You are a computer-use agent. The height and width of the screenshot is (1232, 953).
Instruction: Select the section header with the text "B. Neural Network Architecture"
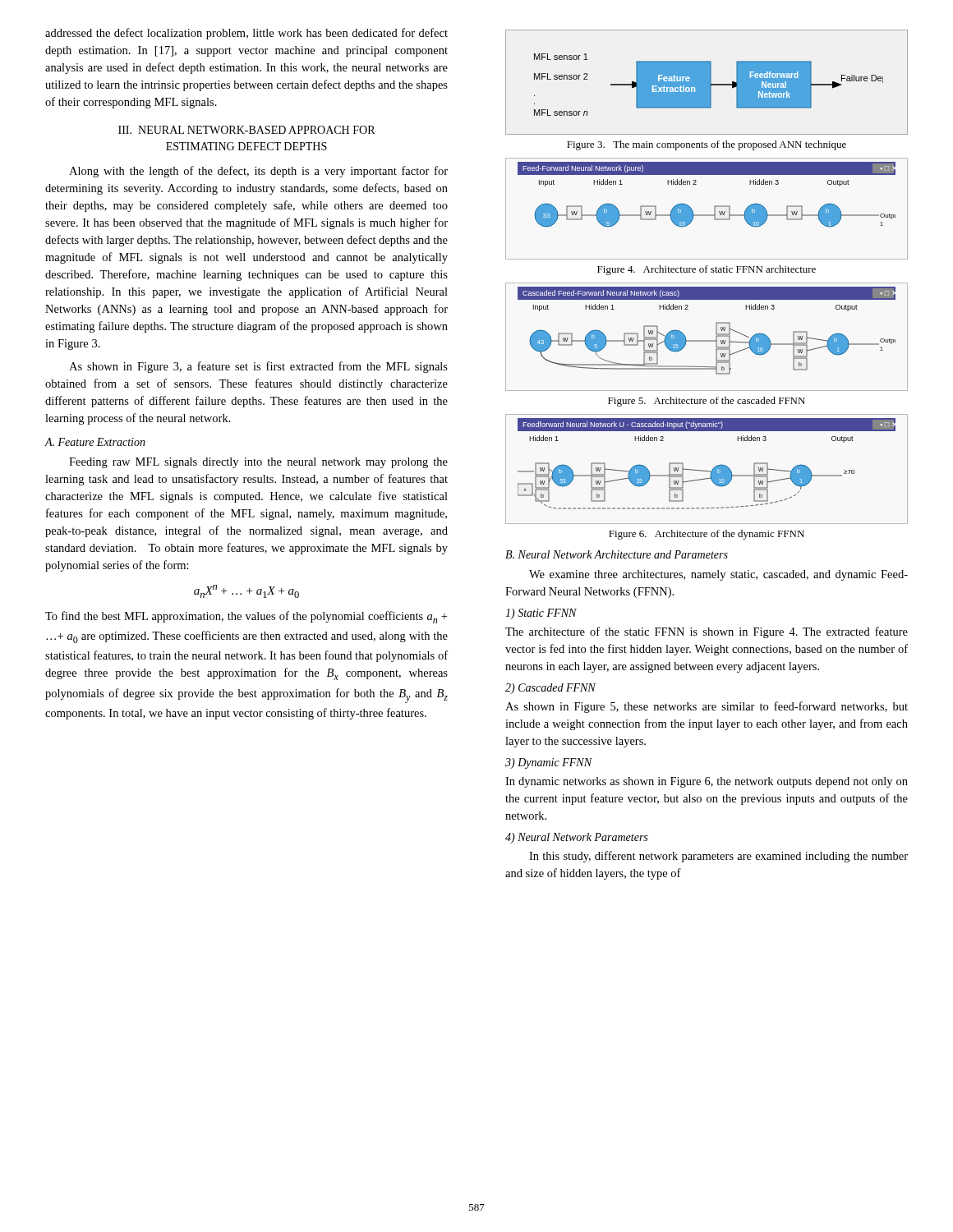tap(617, 555)
